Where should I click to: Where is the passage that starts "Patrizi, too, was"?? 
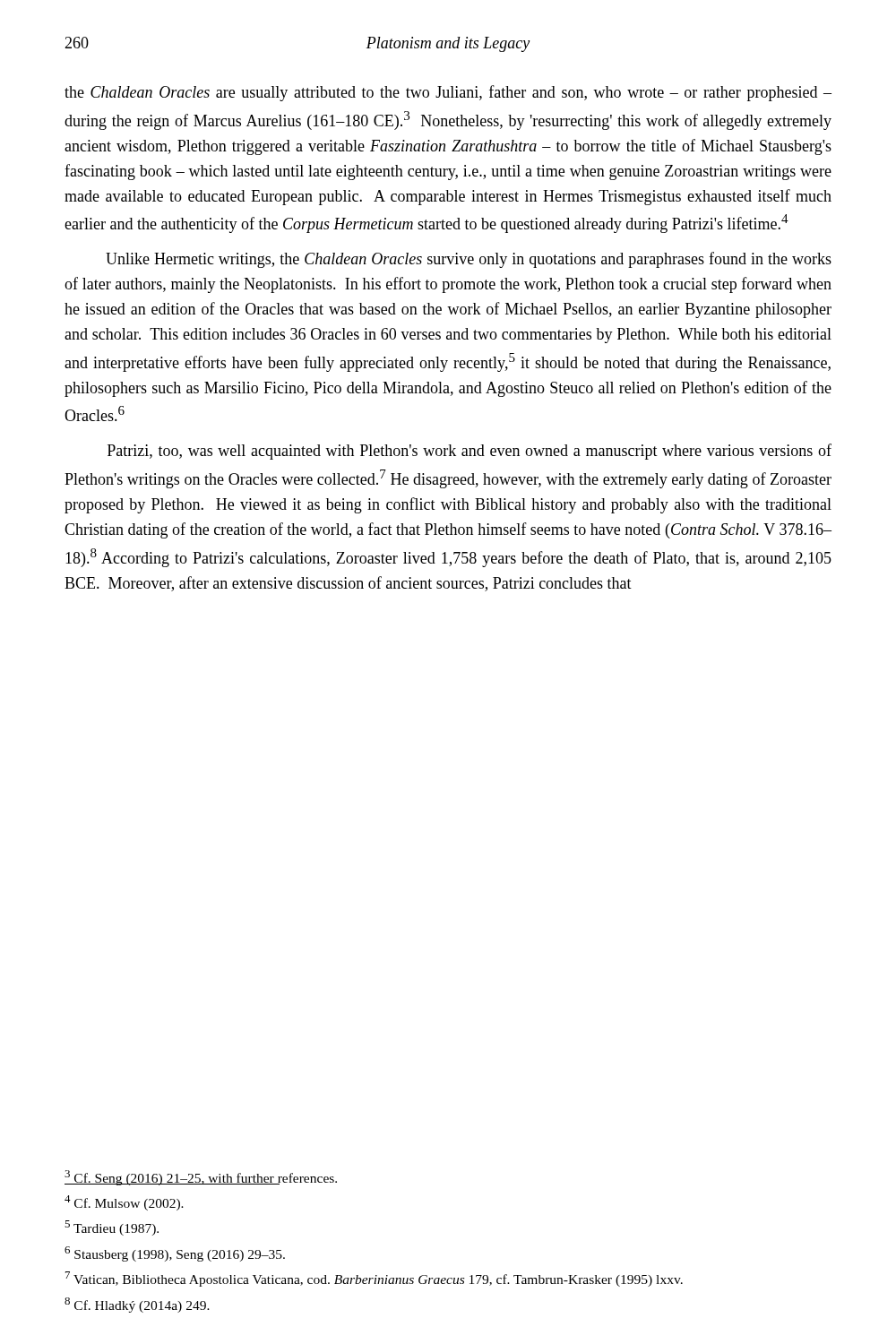(x=448, y=518)
